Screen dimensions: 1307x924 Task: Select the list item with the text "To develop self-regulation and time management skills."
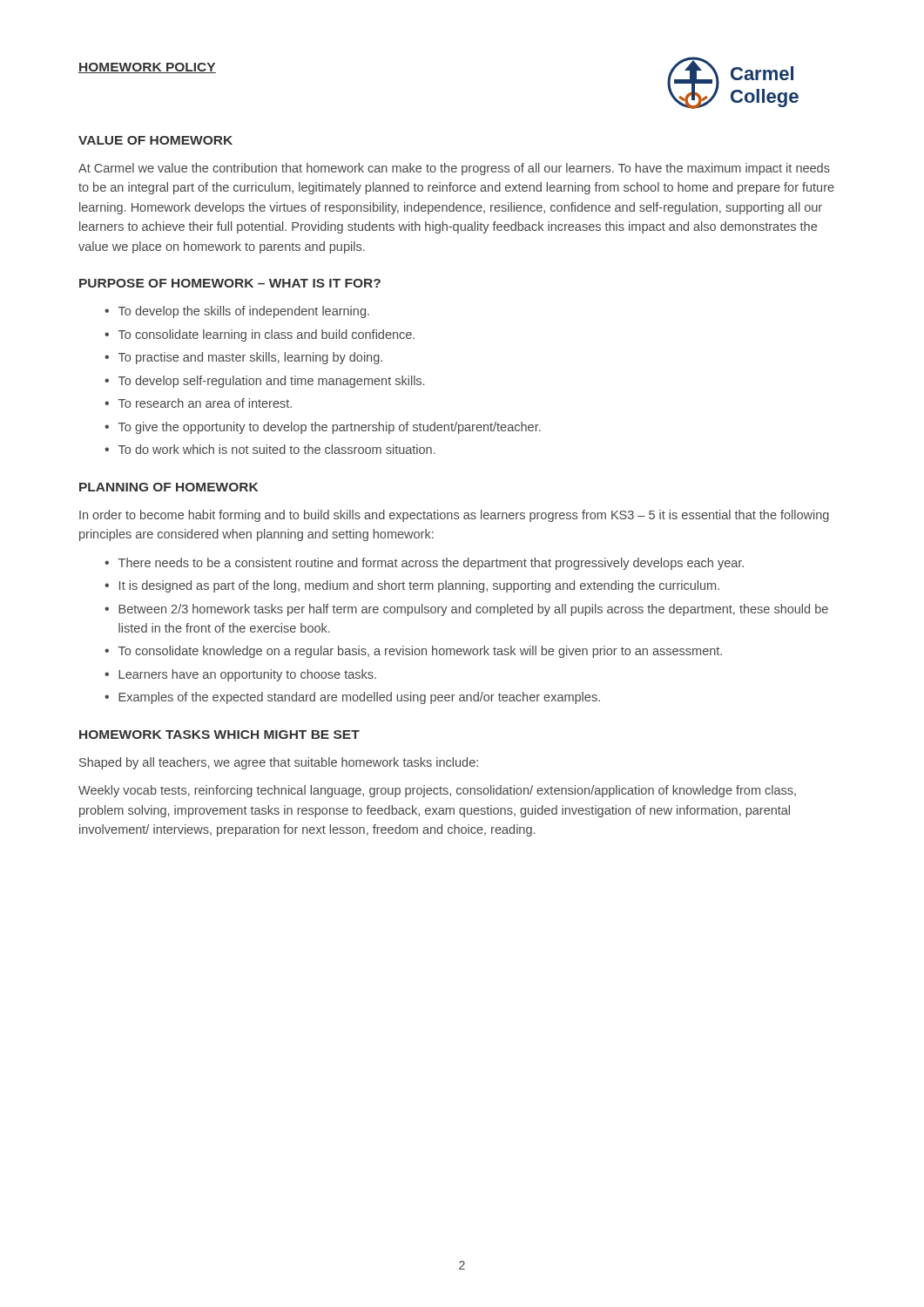click(x=271, y=382)
